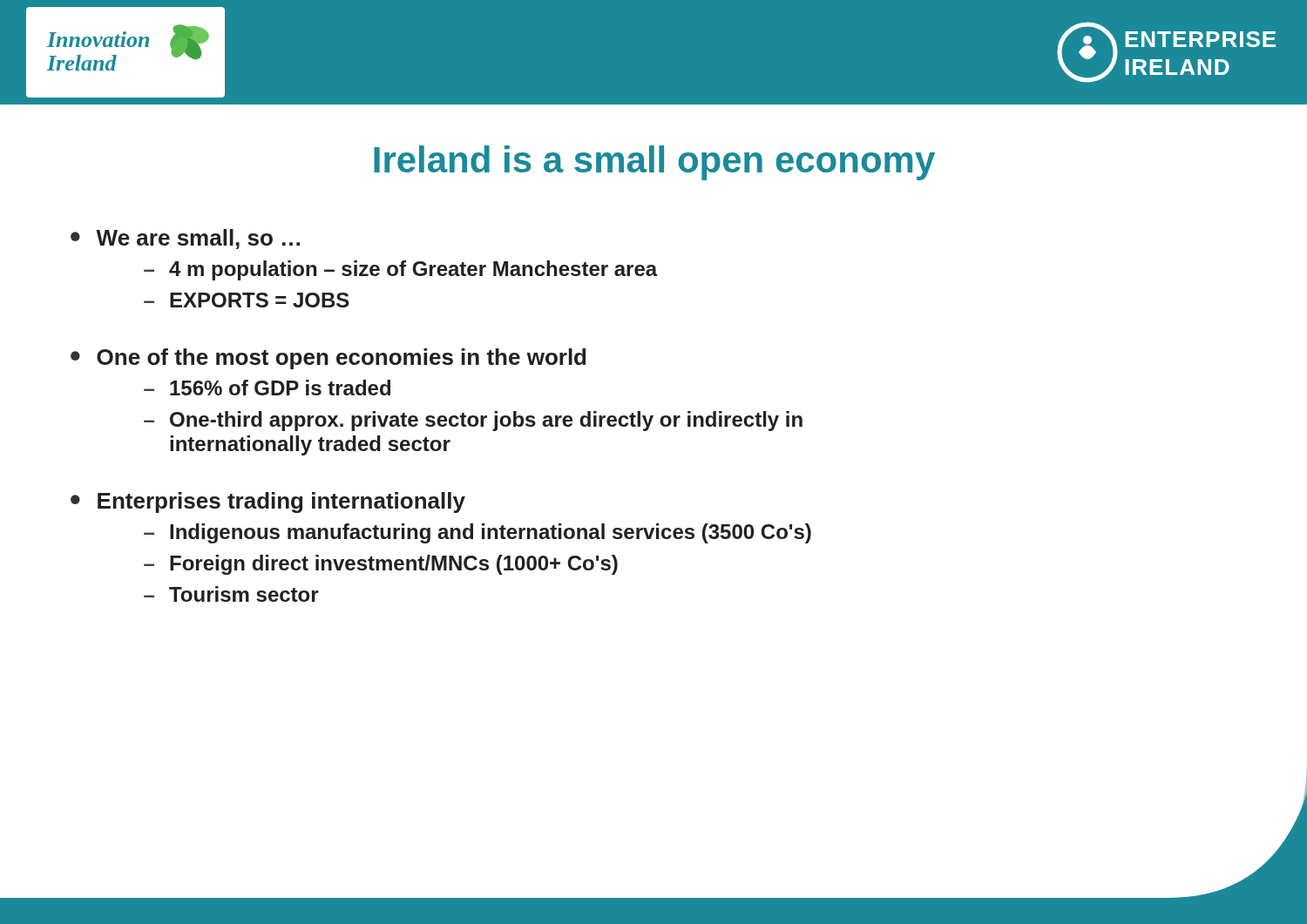Locate the block of text that opens with "• We are"
The height and width of the screenshot is (924, 1307).
click(x=363, y=272)
